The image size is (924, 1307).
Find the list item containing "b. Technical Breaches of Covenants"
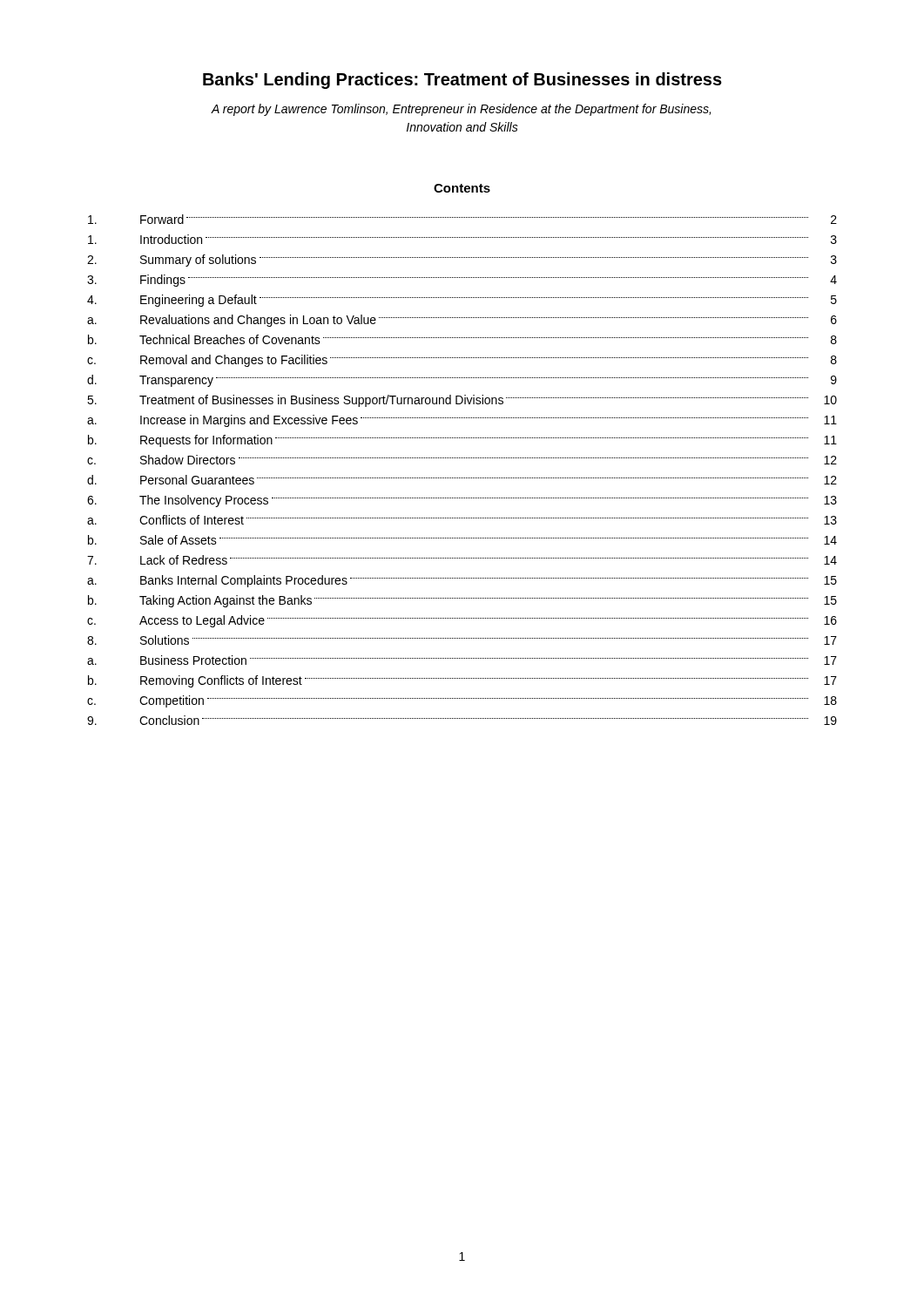462,339
